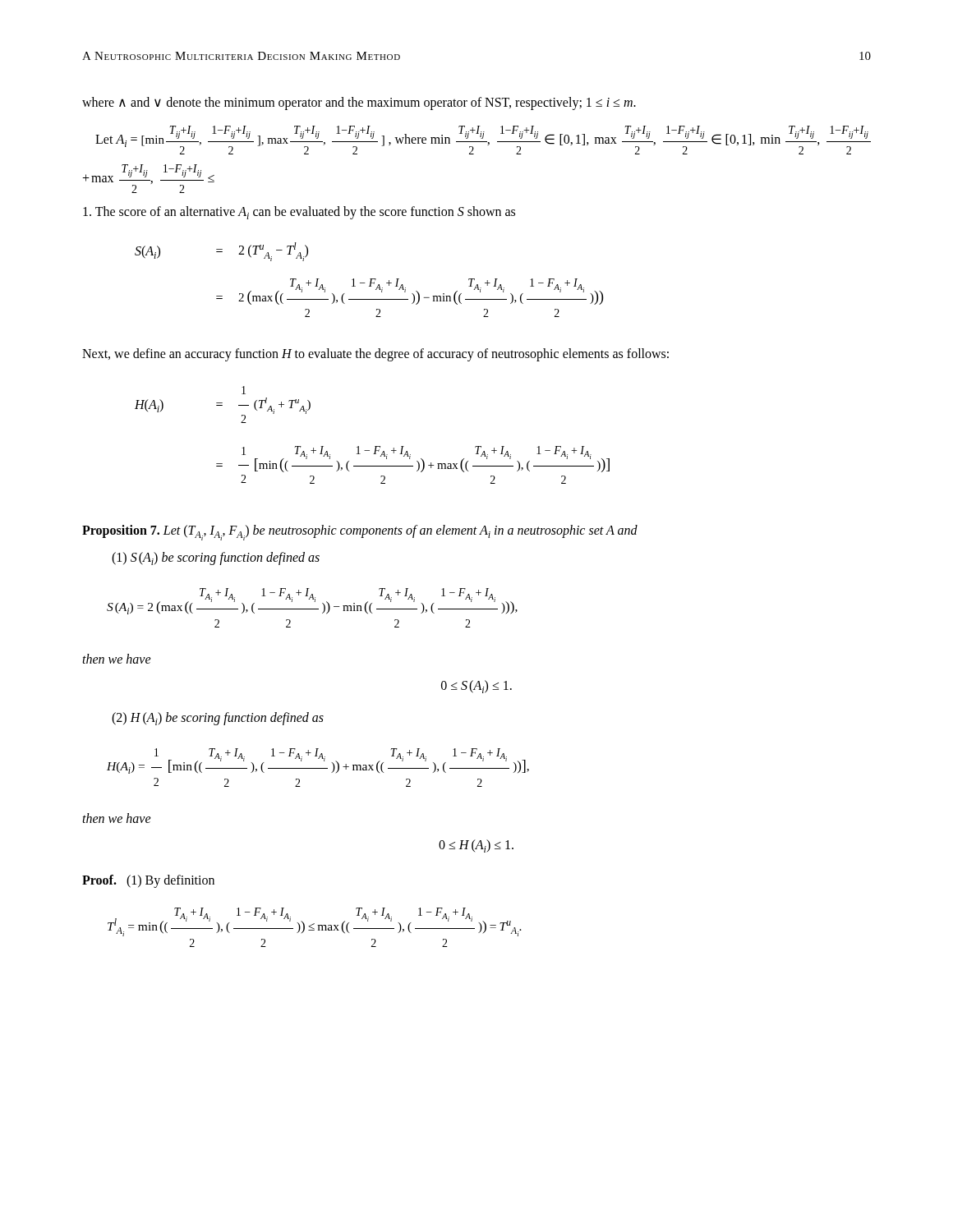Screen dimensions: 1232x953
Task: Find the text block with the text "Let Ai = [min Tij+Iij2, 1−Fij+Iij2"
Action: coord(476,160)
